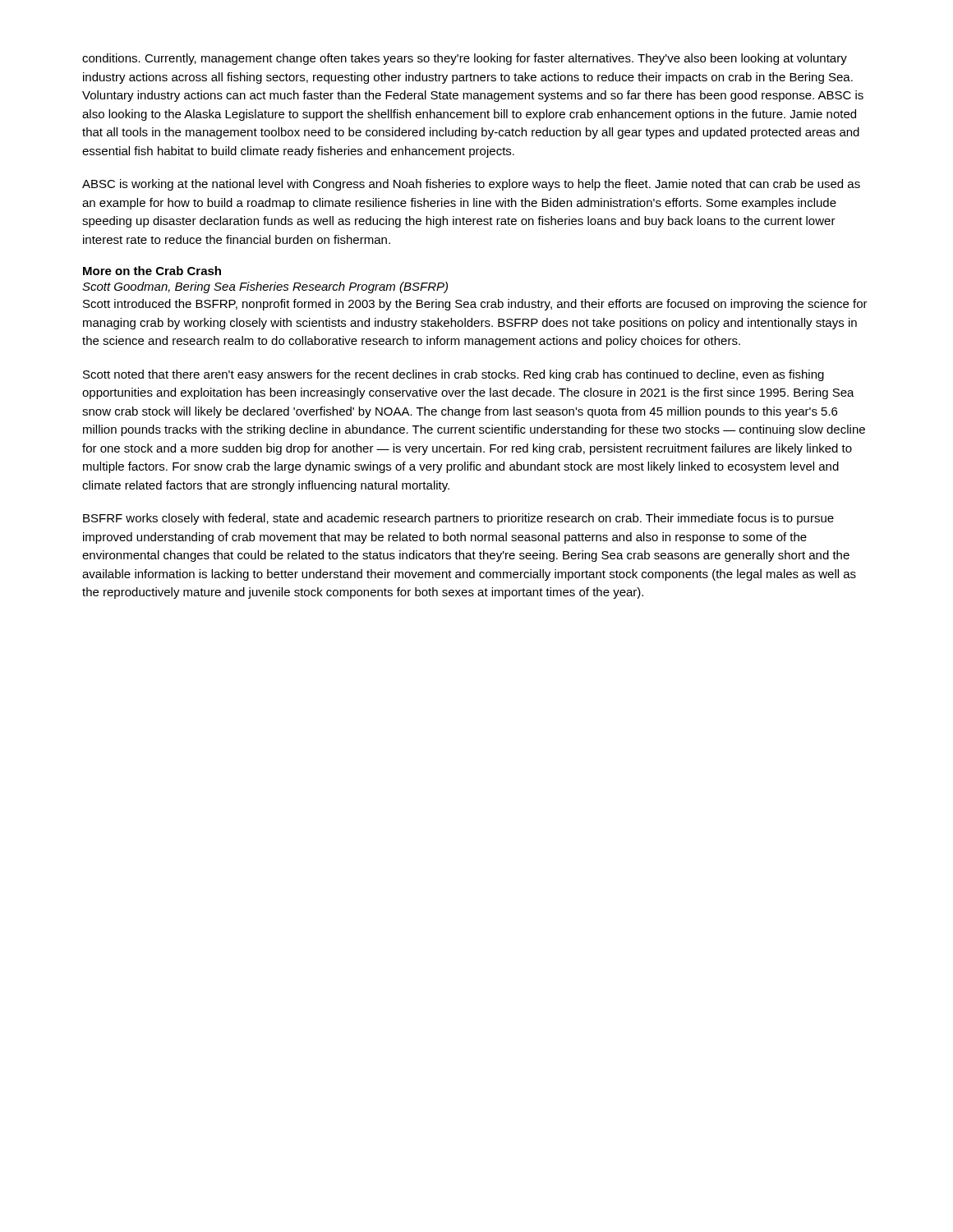
Task: Click on the caption with the text "Scott Goodman, Bering Sea Fisheries Research Program"
Action: (265, 286)
